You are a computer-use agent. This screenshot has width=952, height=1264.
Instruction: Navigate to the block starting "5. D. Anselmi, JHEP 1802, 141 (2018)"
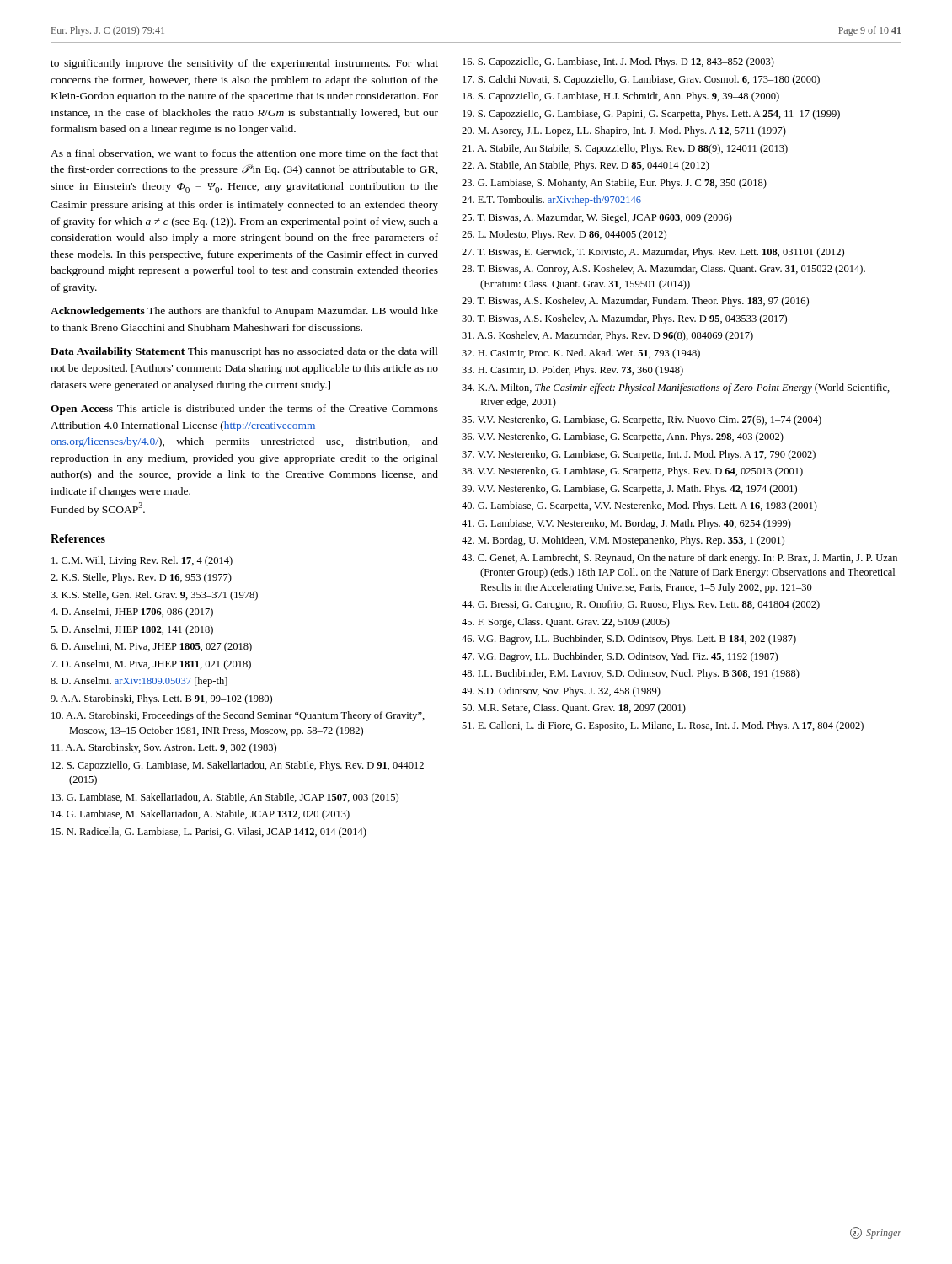click(x=132, y=629)
